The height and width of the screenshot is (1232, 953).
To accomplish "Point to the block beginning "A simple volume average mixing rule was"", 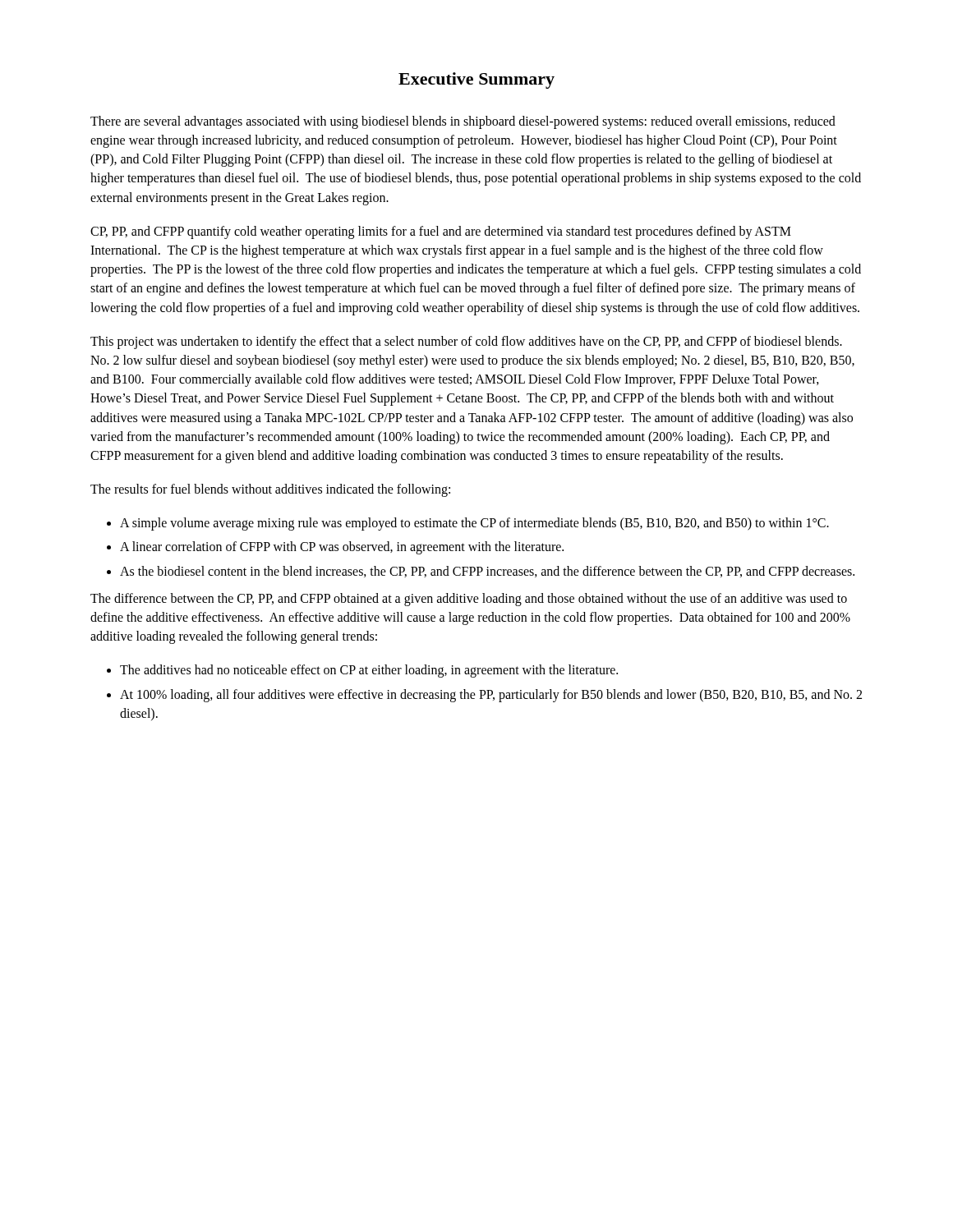I will 475,523.
